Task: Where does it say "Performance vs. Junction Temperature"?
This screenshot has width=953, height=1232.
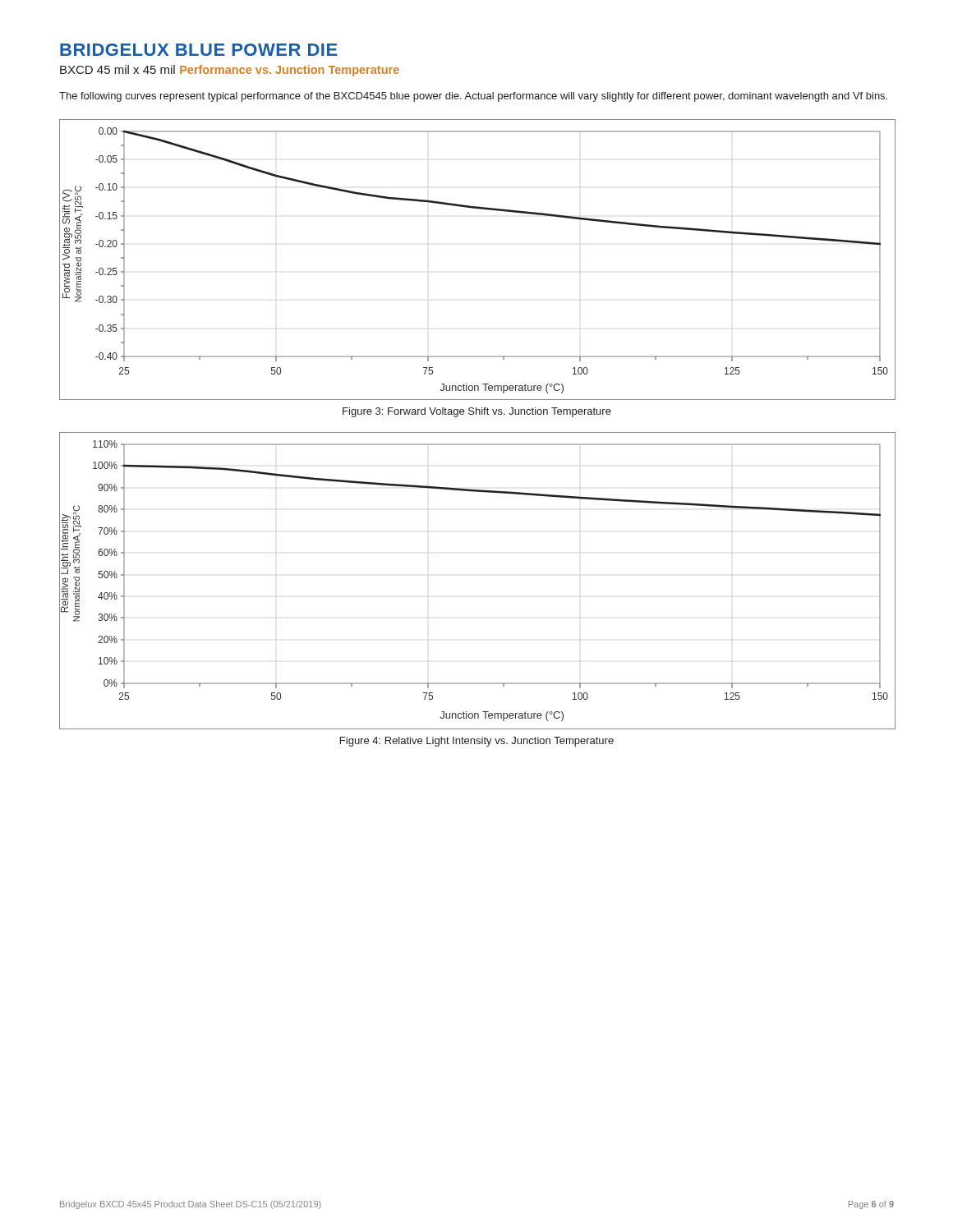Action: [x=289, y=70]
